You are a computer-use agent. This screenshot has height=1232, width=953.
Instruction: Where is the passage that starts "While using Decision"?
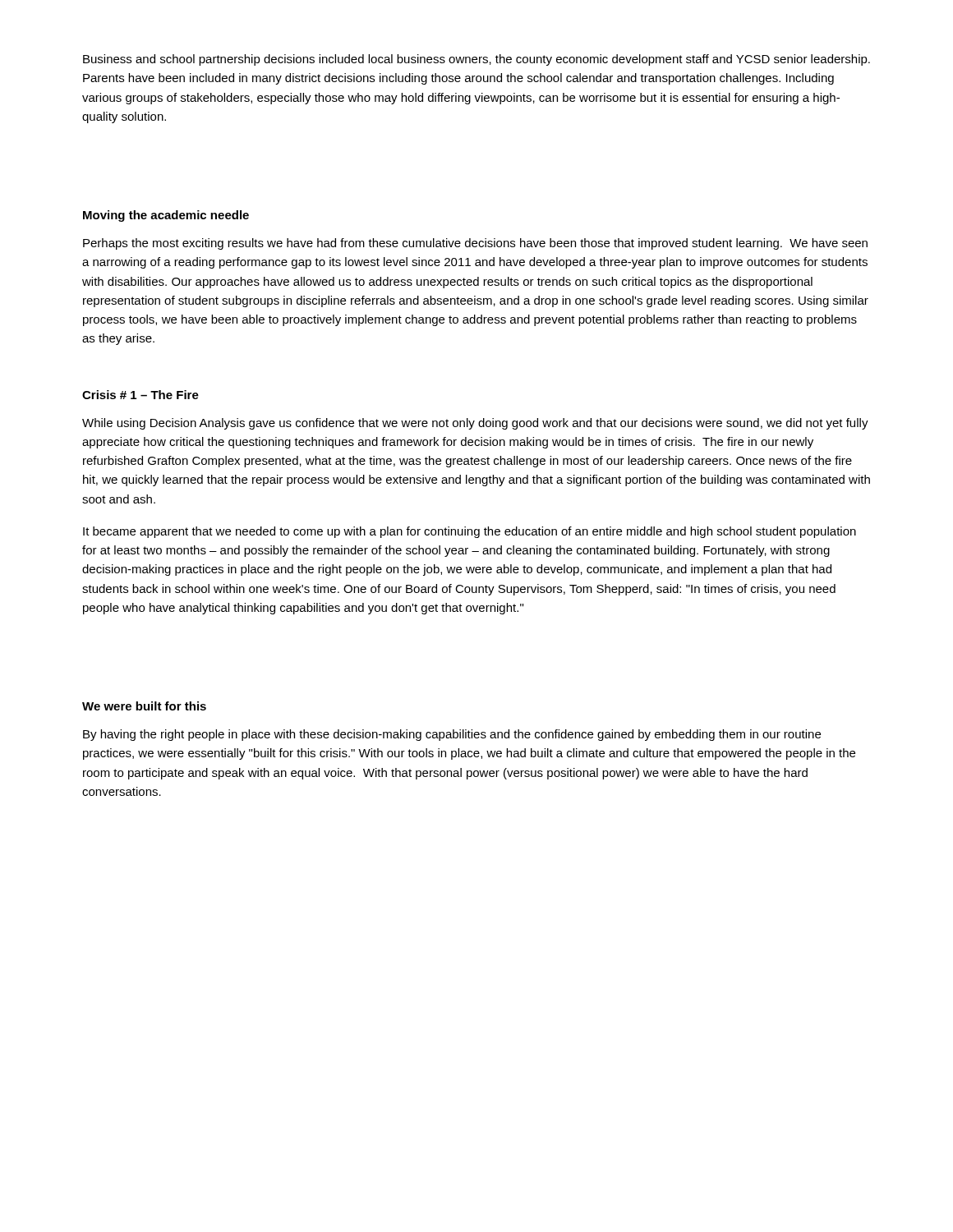click(476, 460)
